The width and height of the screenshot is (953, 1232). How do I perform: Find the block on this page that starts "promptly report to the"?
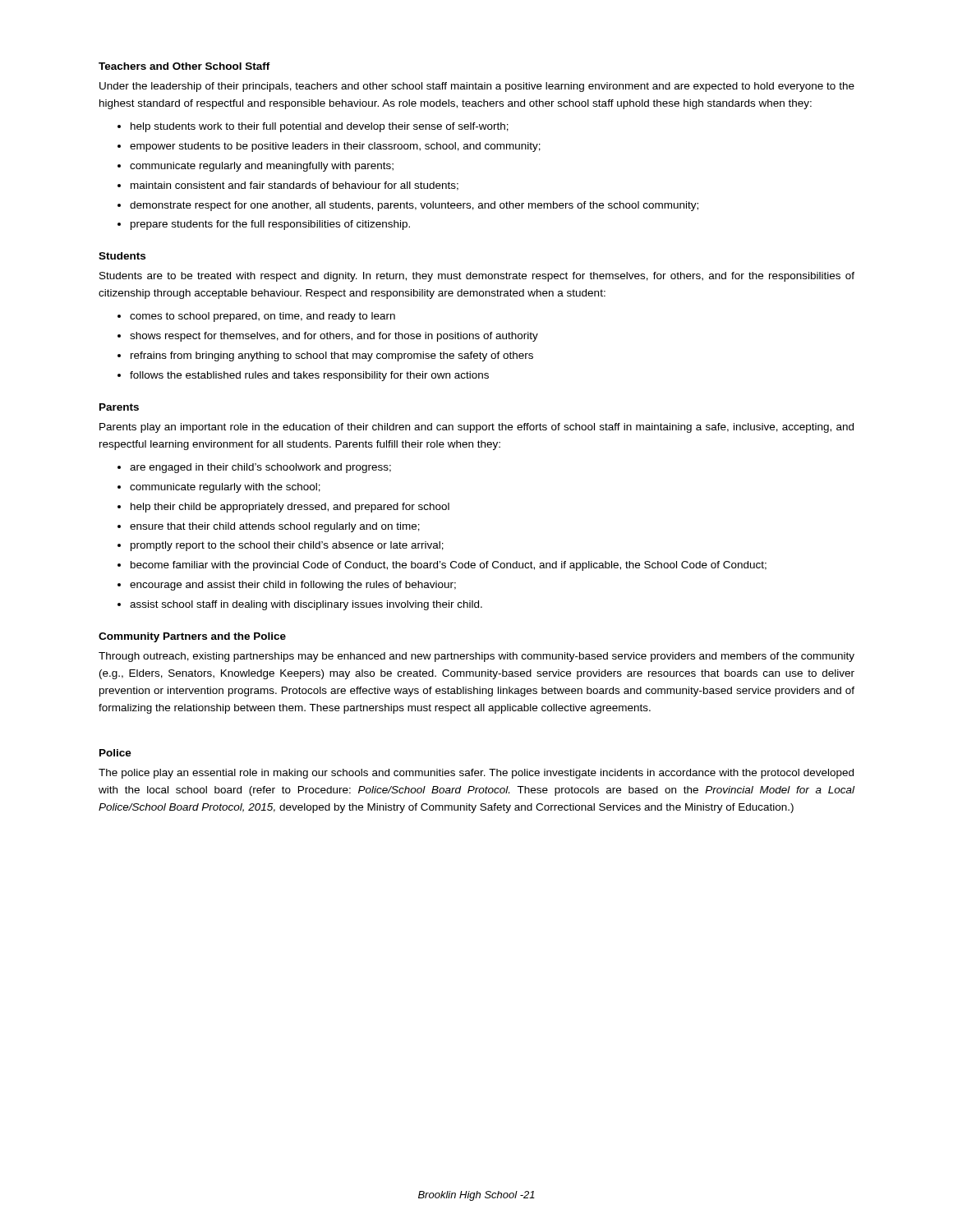click(287, 545)
